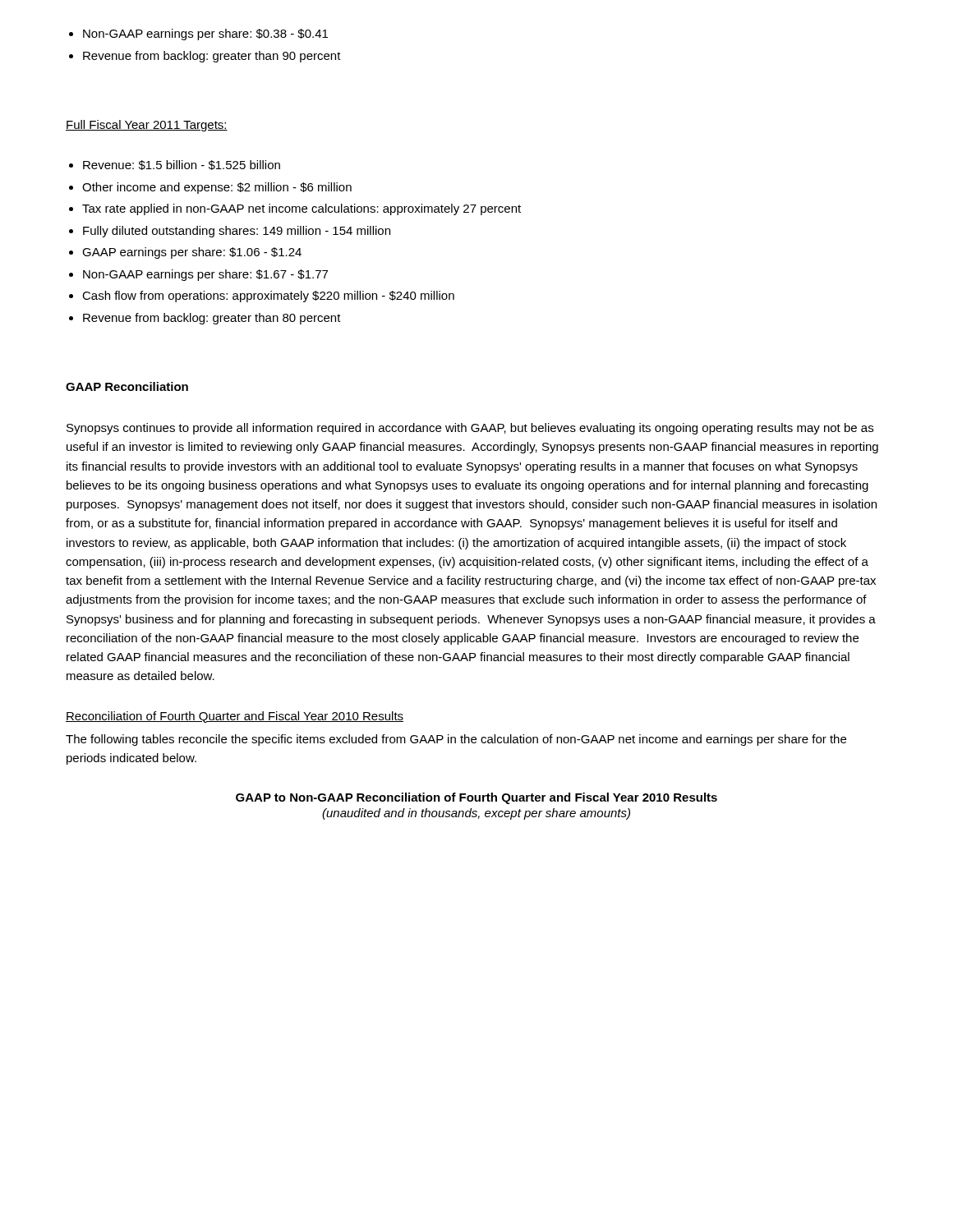Click on the list item that reads "Revenue: $1.5 billion -"

tap(182, 165)
